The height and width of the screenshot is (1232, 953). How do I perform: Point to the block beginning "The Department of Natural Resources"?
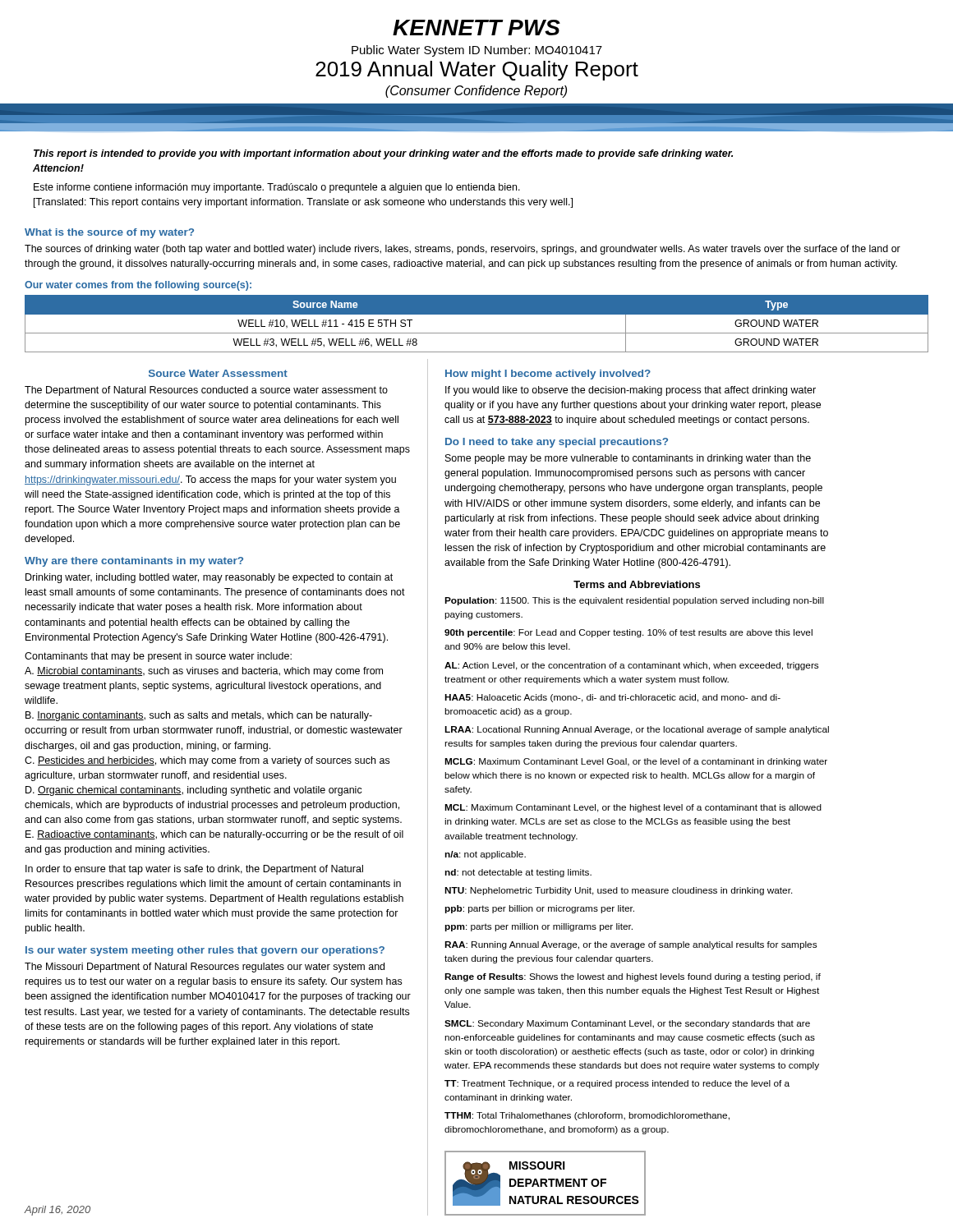coord(218,464)
